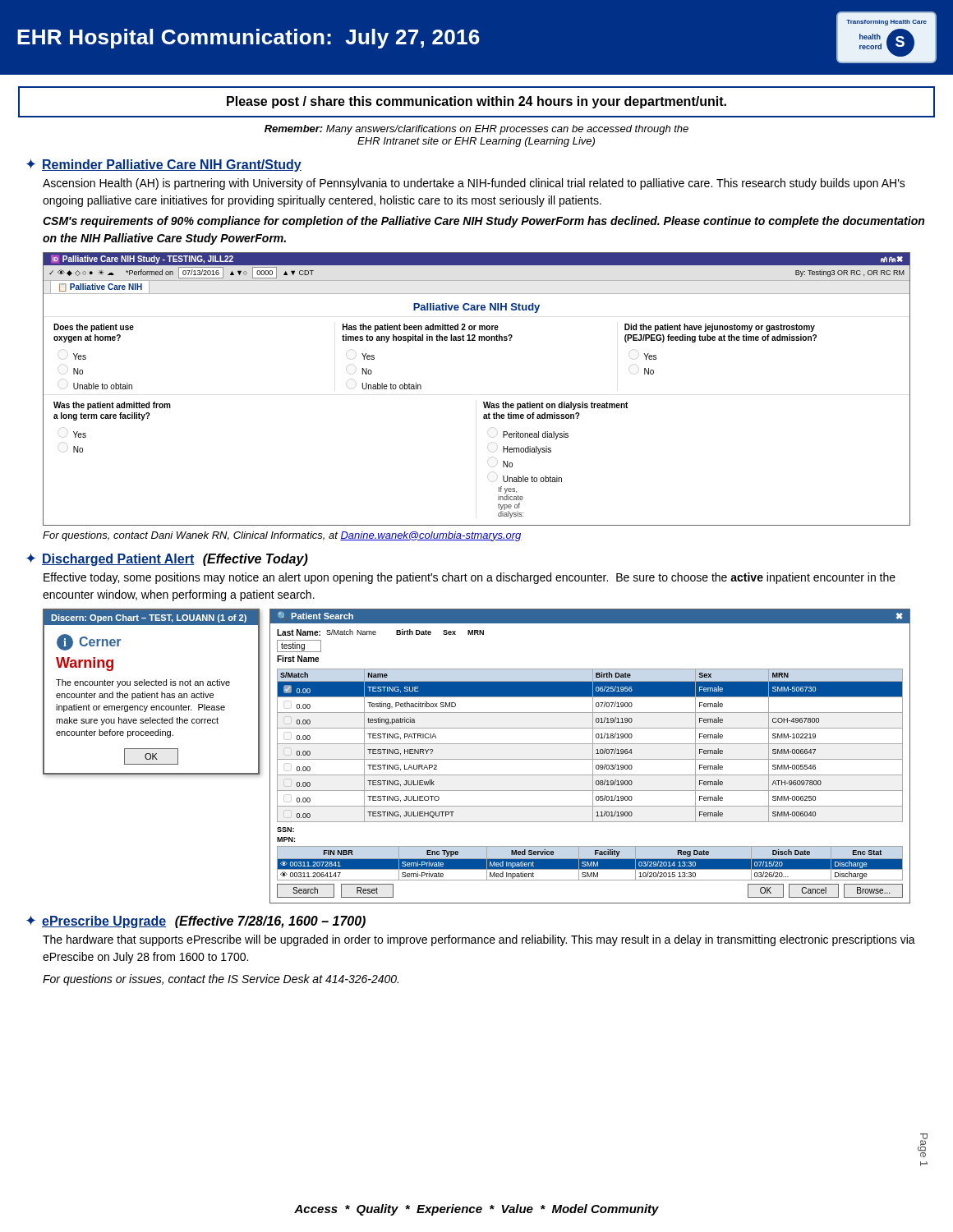
Task: Navigate to the element starting "Effective today, some positions may"
Action: (469, 586)
